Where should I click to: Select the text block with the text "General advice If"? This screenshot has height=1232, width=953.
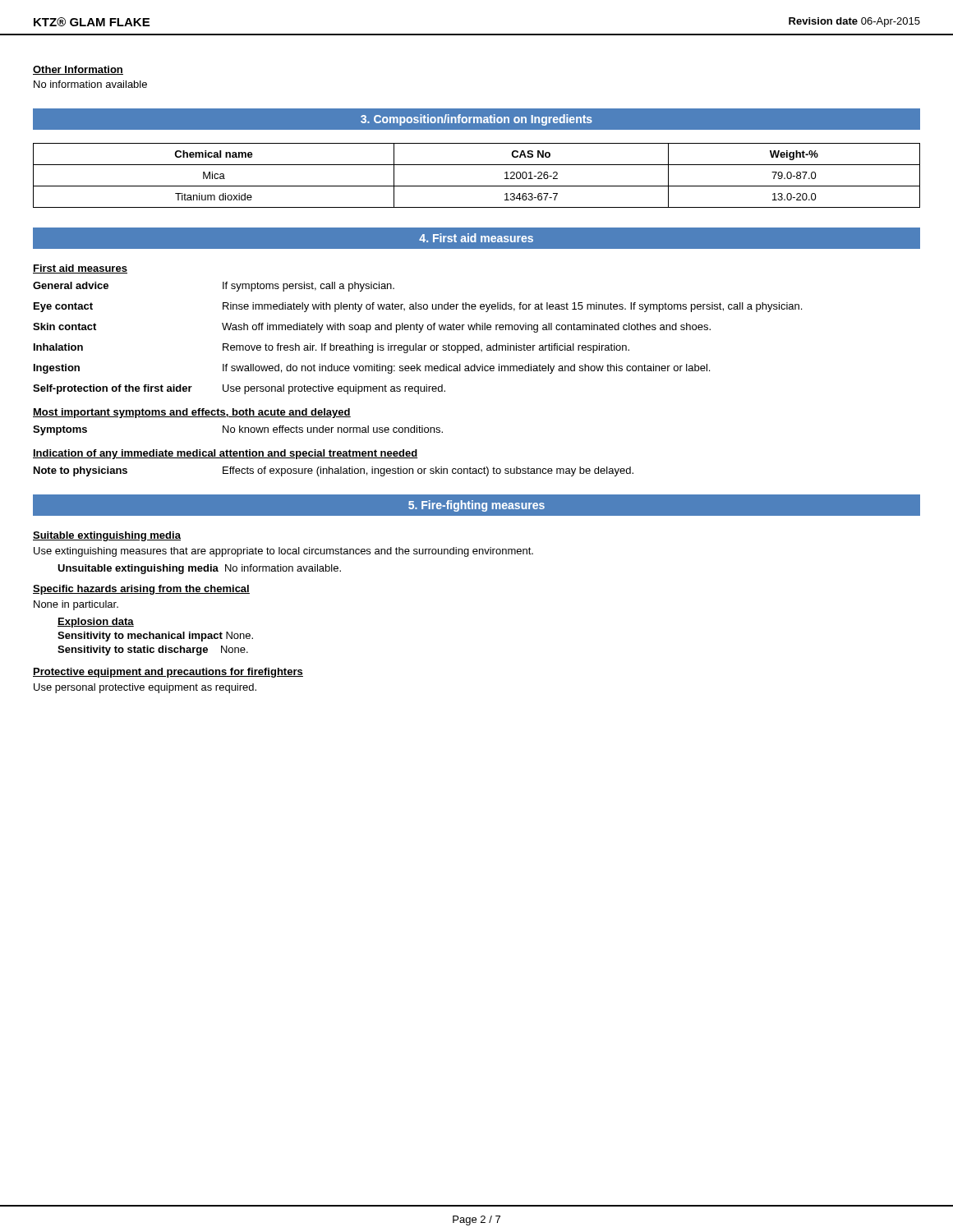click(66, 286)
